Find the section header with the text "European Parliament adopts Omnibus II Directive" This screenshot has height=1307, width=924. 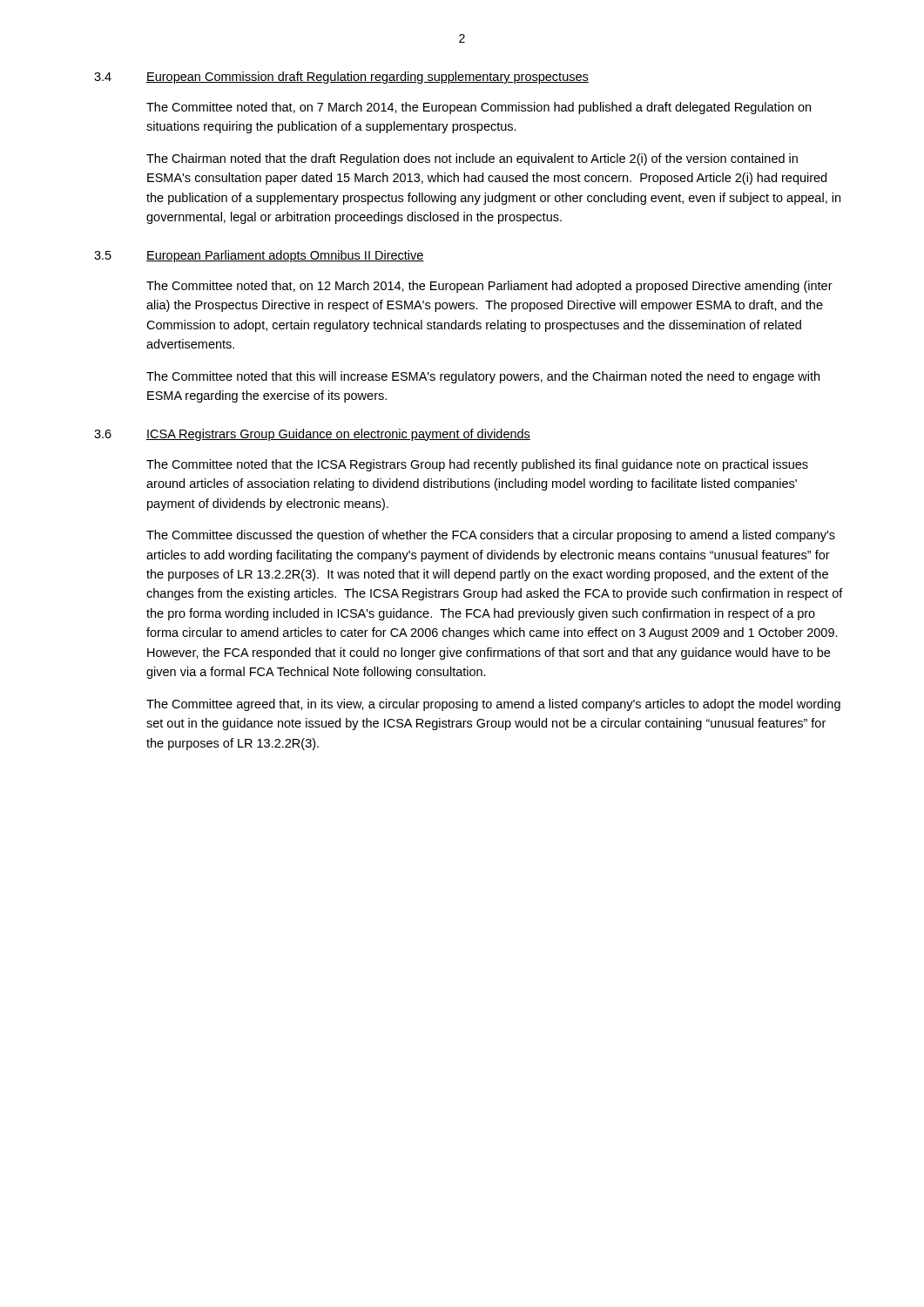[285, 255]
